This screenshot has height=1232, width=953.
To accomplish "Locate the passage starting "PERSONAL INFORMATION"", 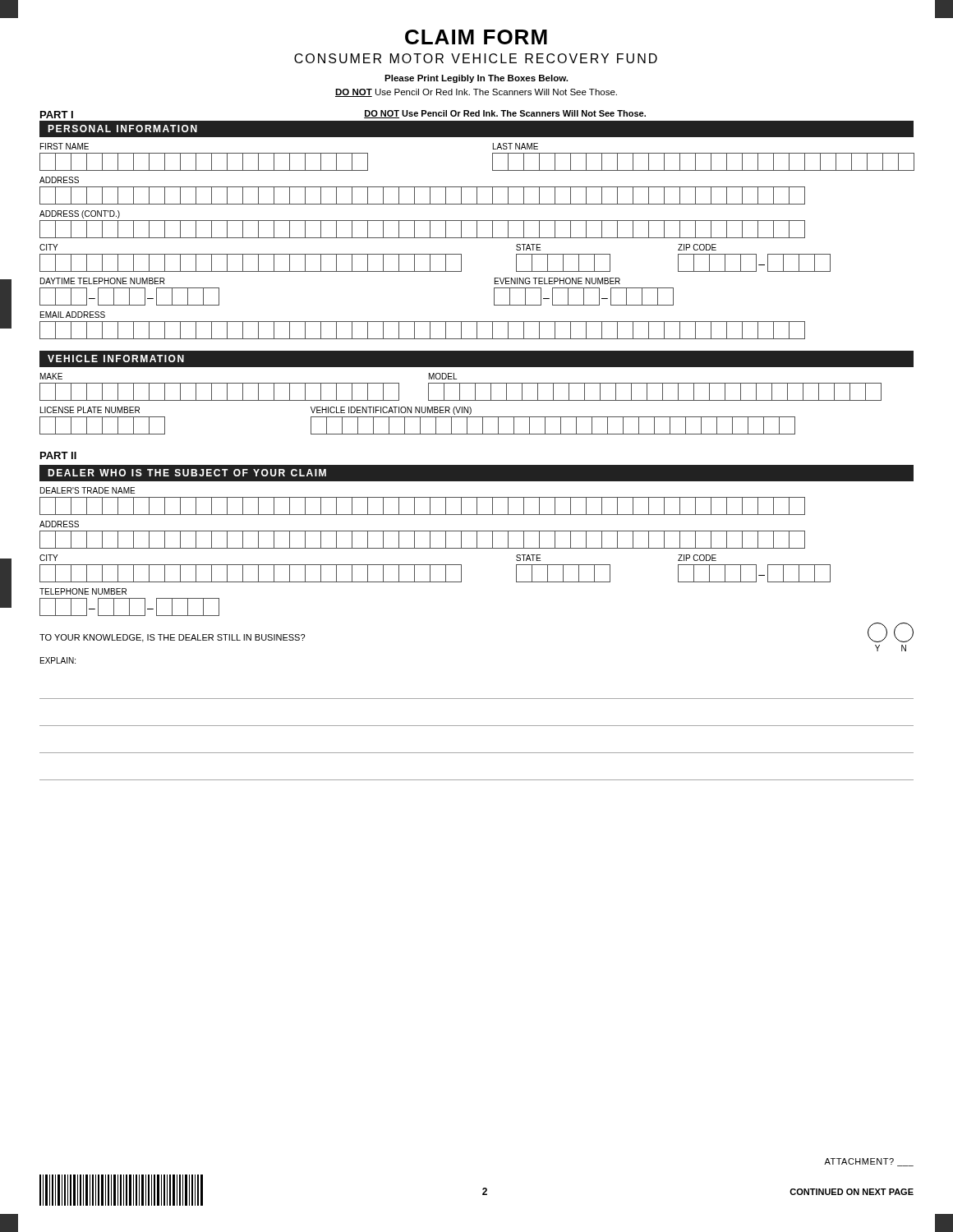I will (123, 129).
